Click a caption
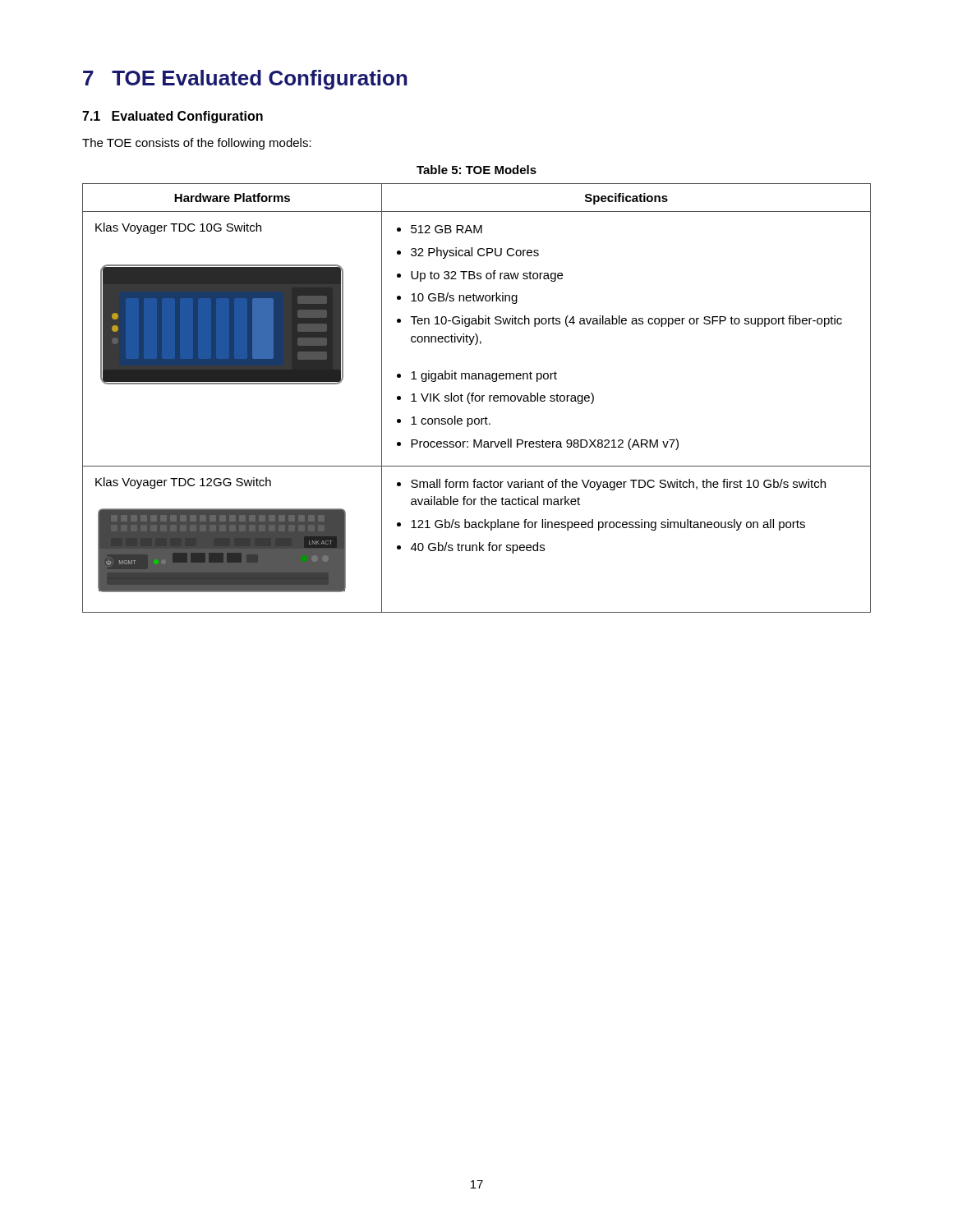953x1232 pixels. click(476, 170)
